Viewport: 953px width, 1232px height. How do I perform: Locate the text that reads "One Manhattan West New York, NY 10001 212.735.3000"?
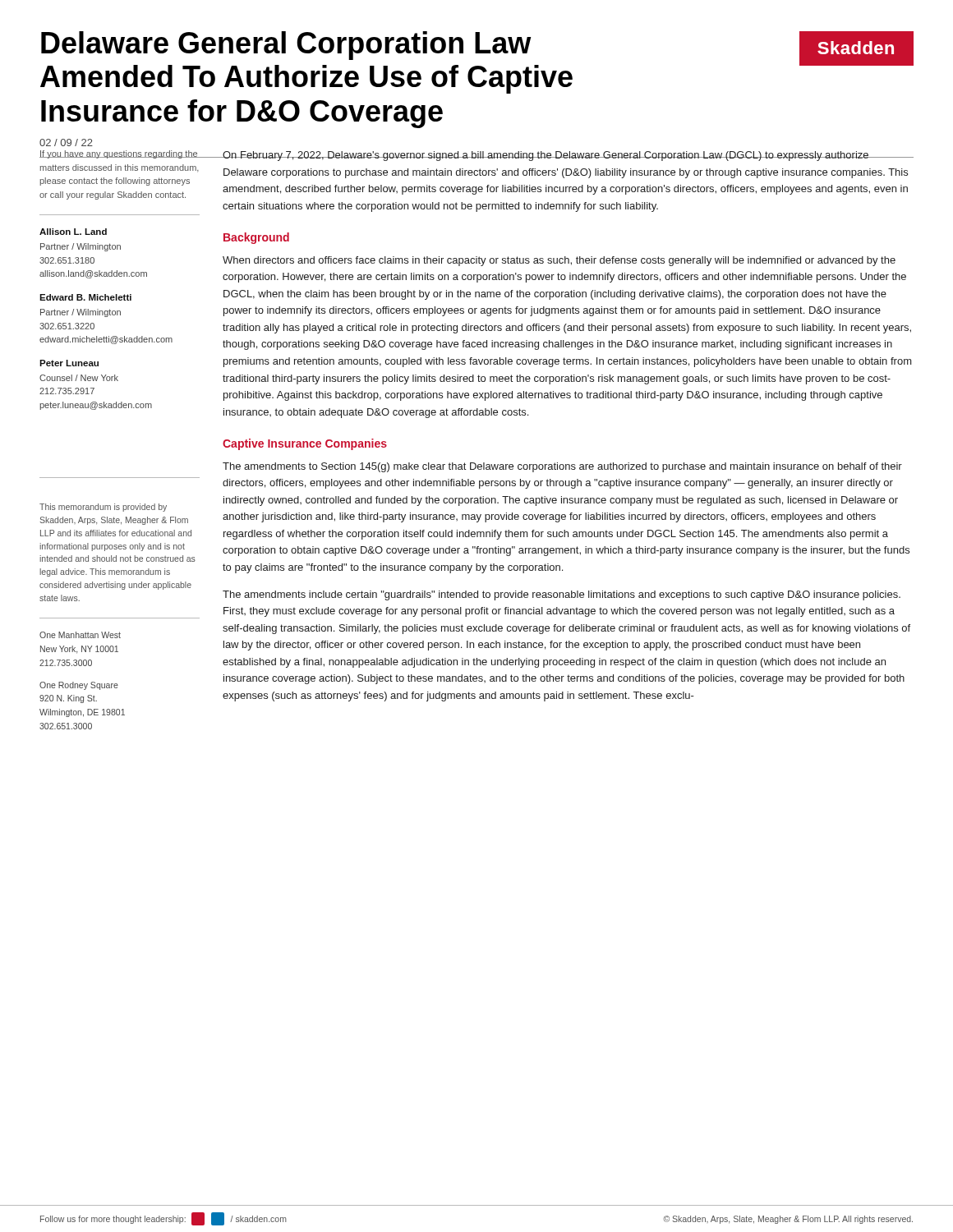pyautogui.click(x=80, y=649)
